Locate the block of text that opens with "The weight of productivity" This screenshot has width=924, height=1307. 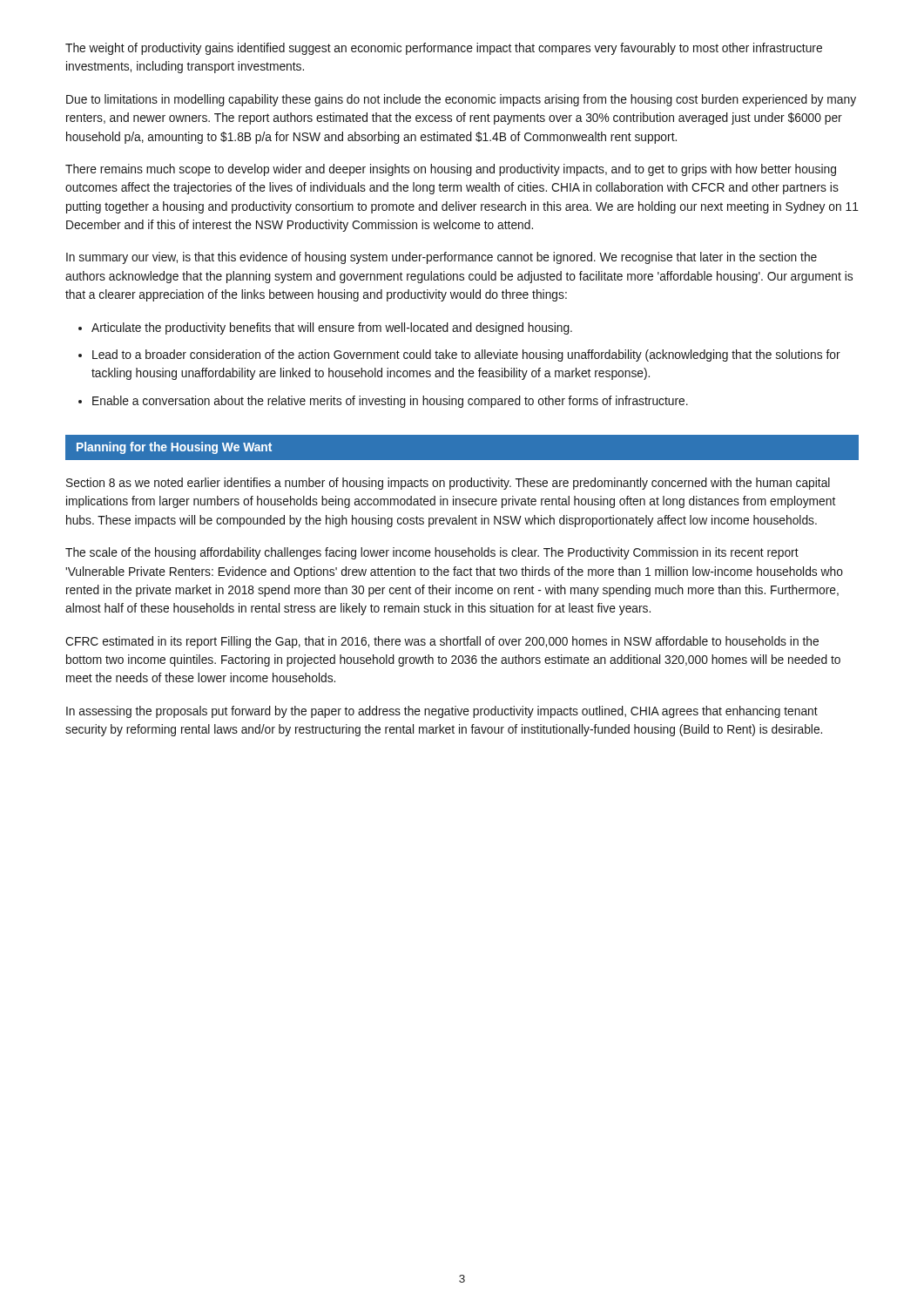click(x=444, y=58)
